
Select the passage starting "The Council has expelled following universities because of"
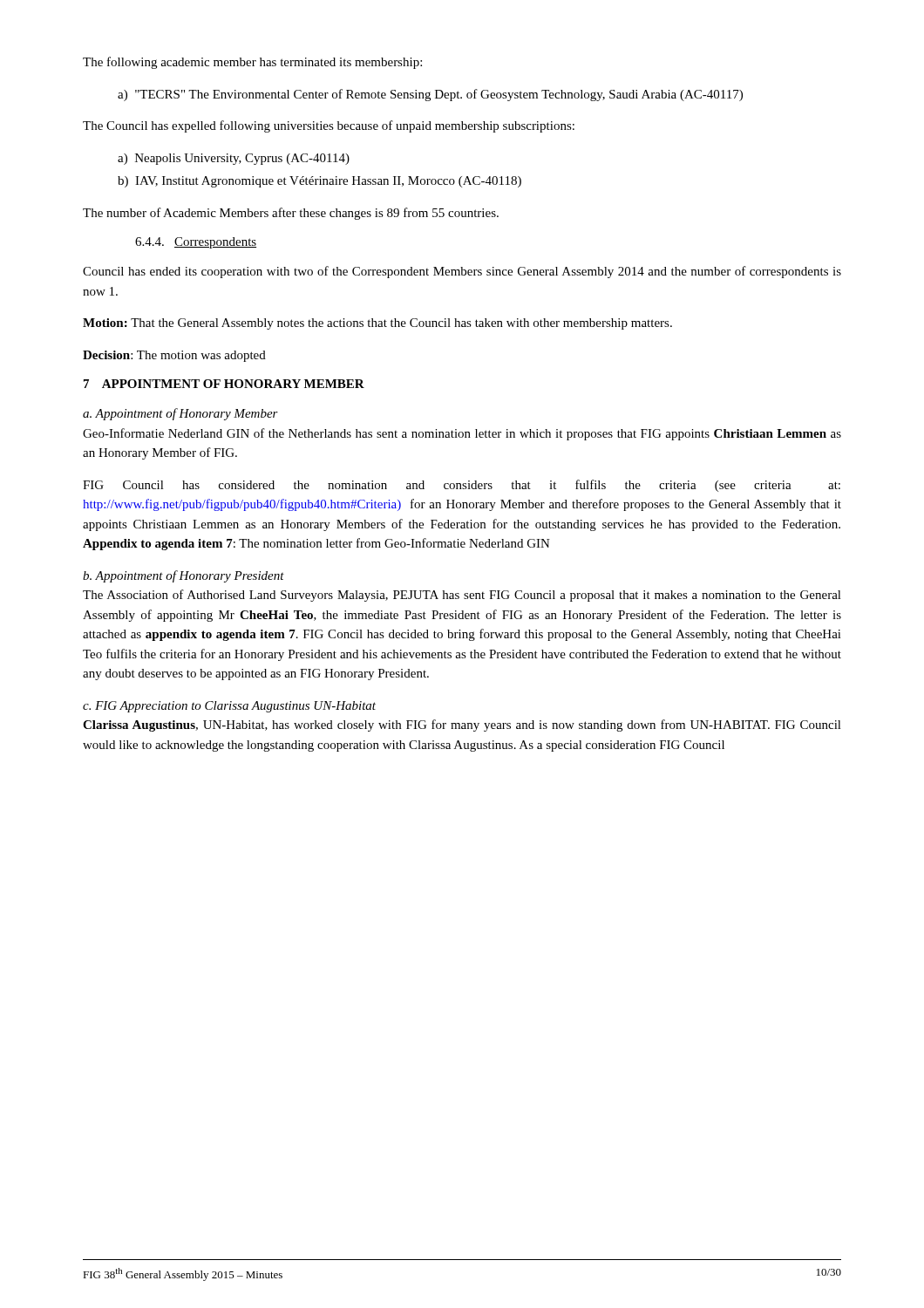click(329, 126)
